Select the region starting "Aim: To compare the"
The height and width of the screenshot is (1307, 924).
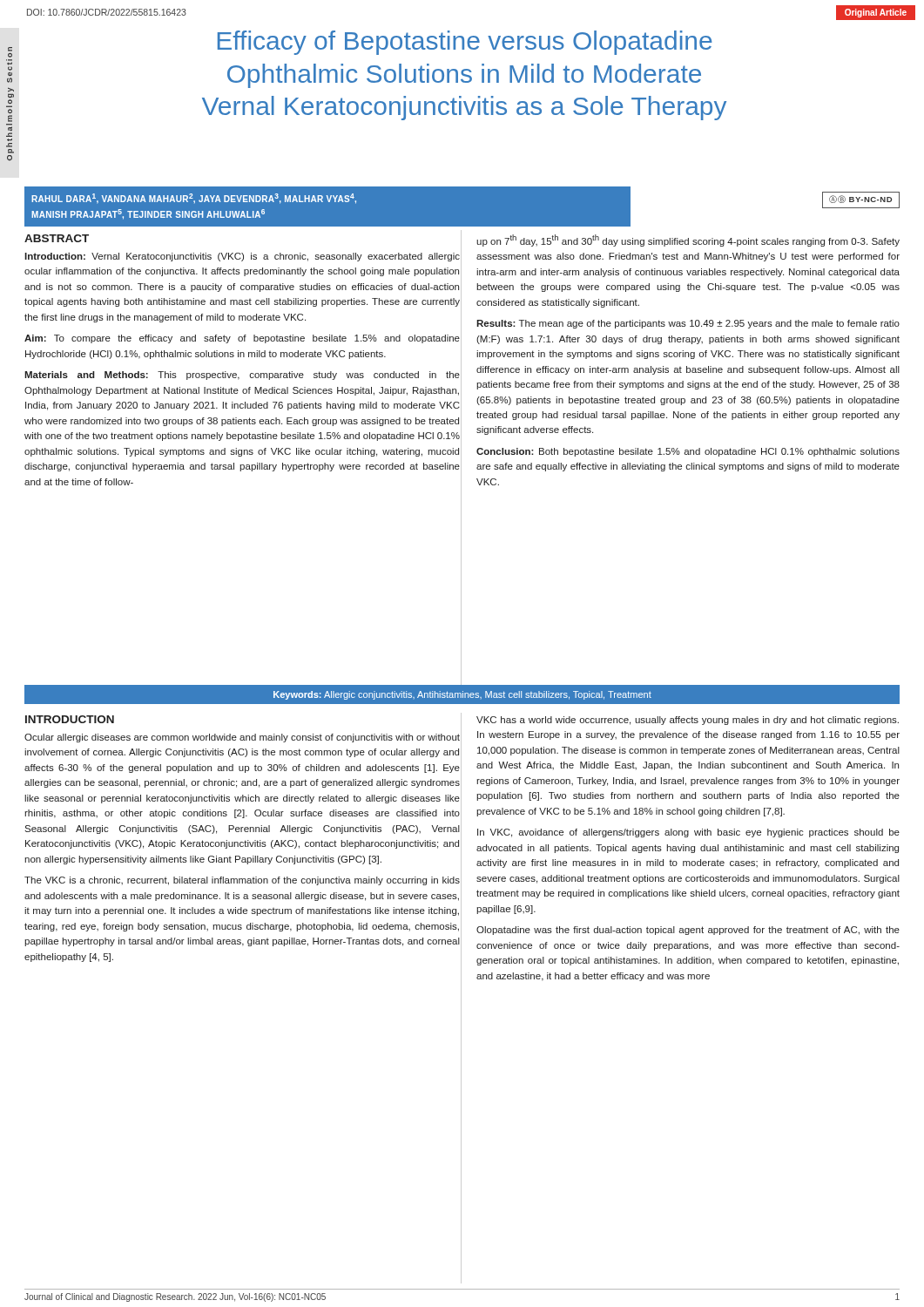(242, 346)
